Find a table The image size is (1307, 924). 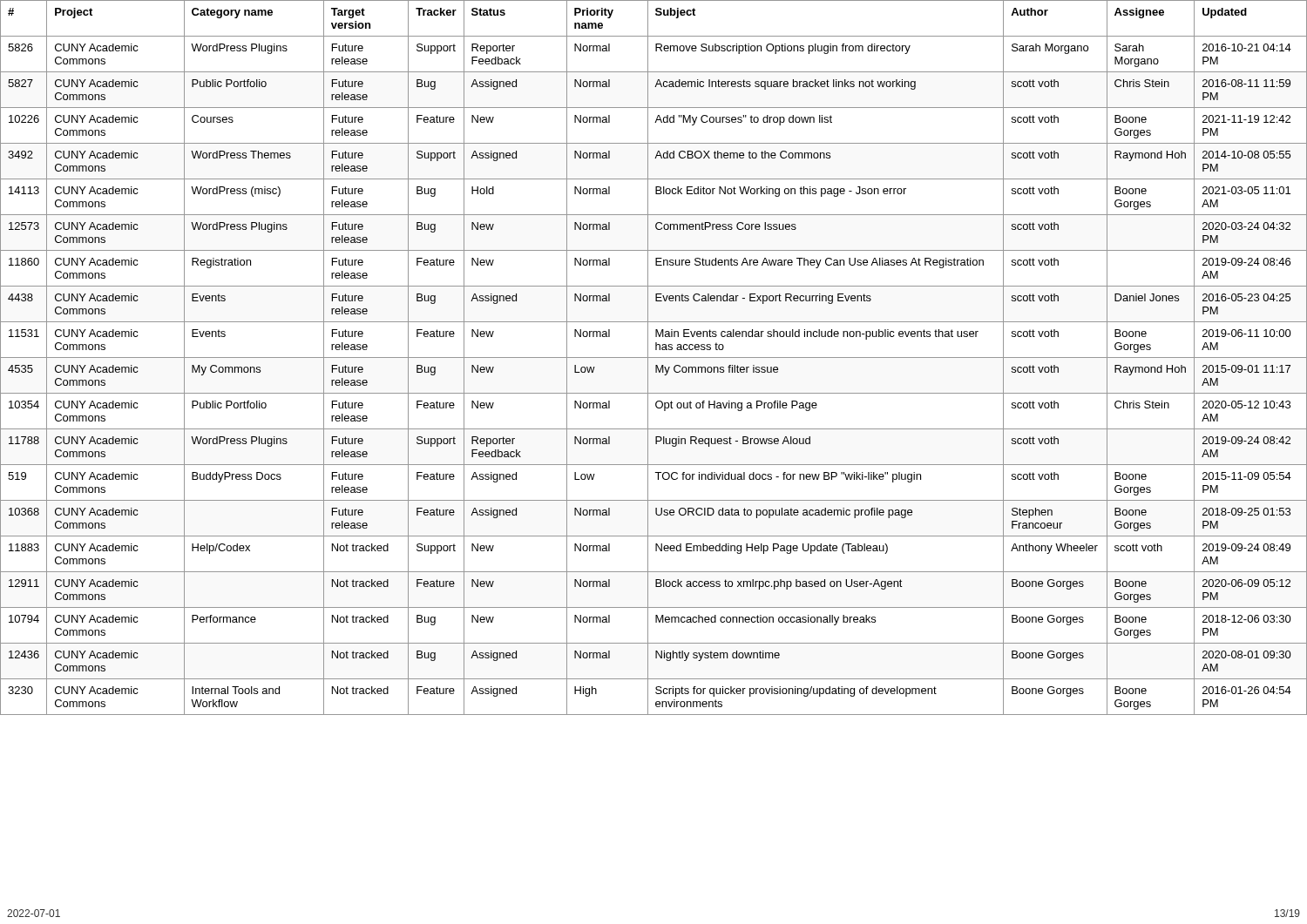pos(654,357)
